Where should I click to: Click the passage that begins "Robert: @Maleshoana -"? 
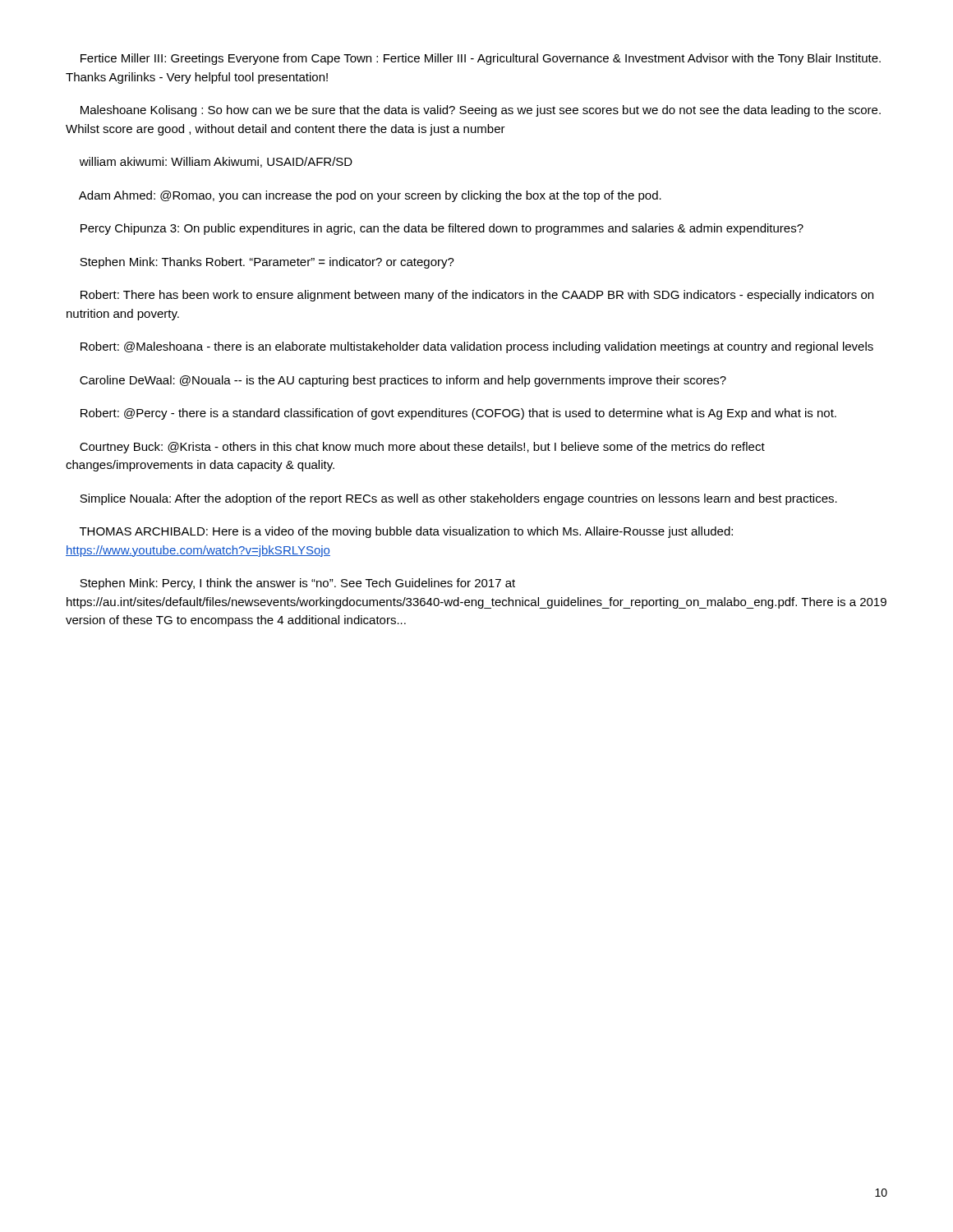[x=470, y=346]
